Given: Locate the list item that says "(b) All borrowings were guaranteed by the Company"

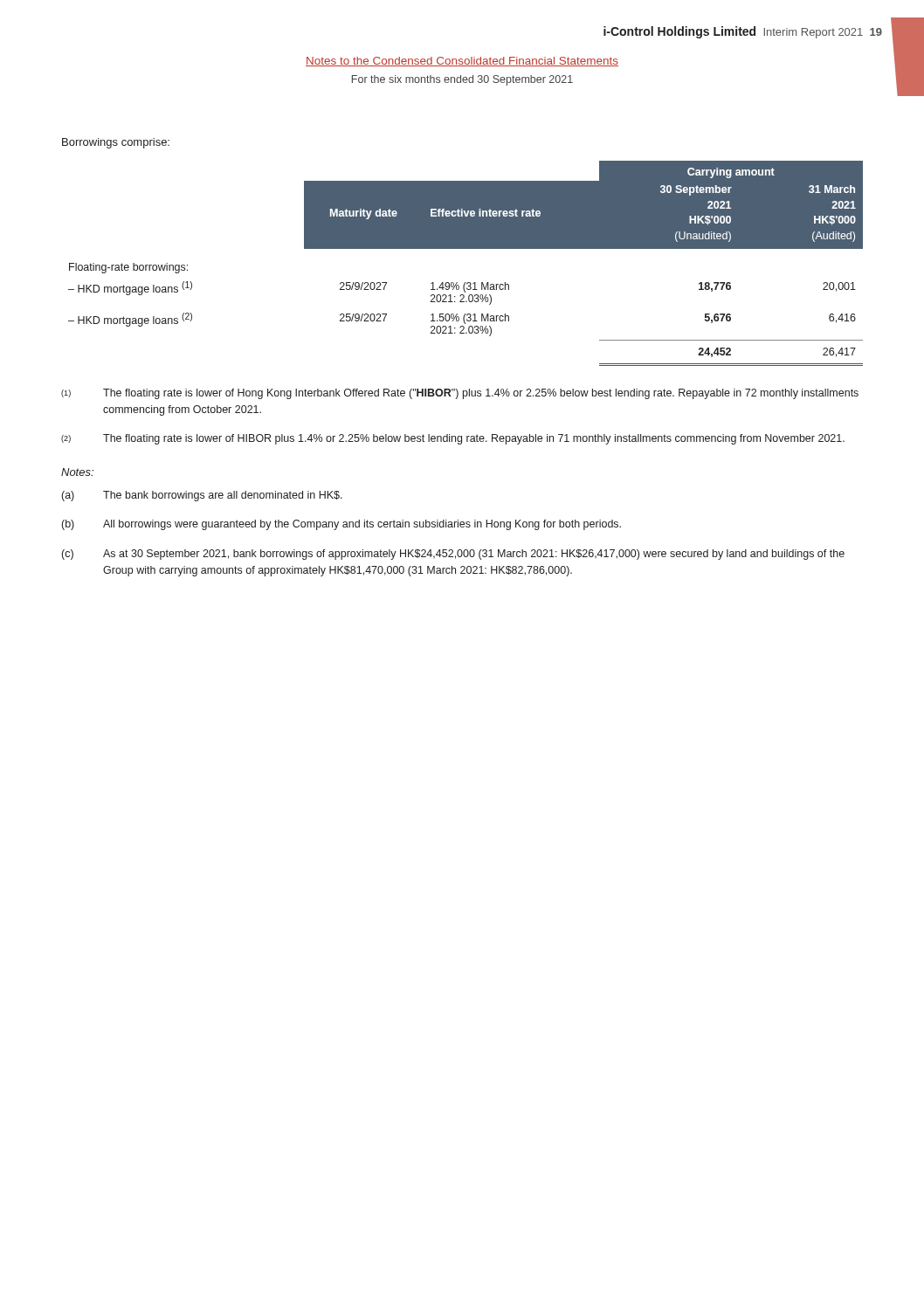Looking at the screenshot, I should click(462, 525).
